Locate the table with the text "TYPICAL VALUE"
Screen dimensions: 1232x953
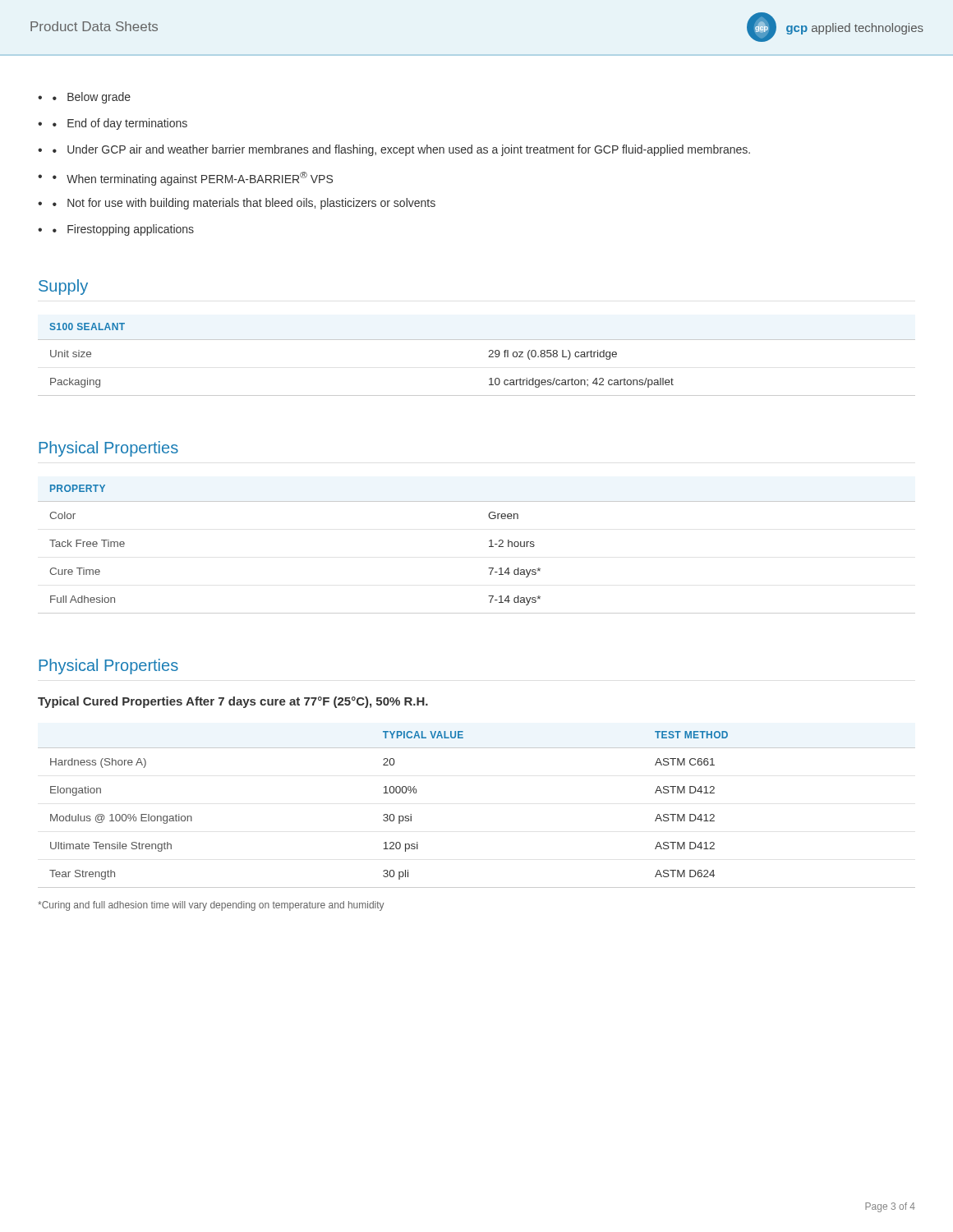[x=476, y=805]
